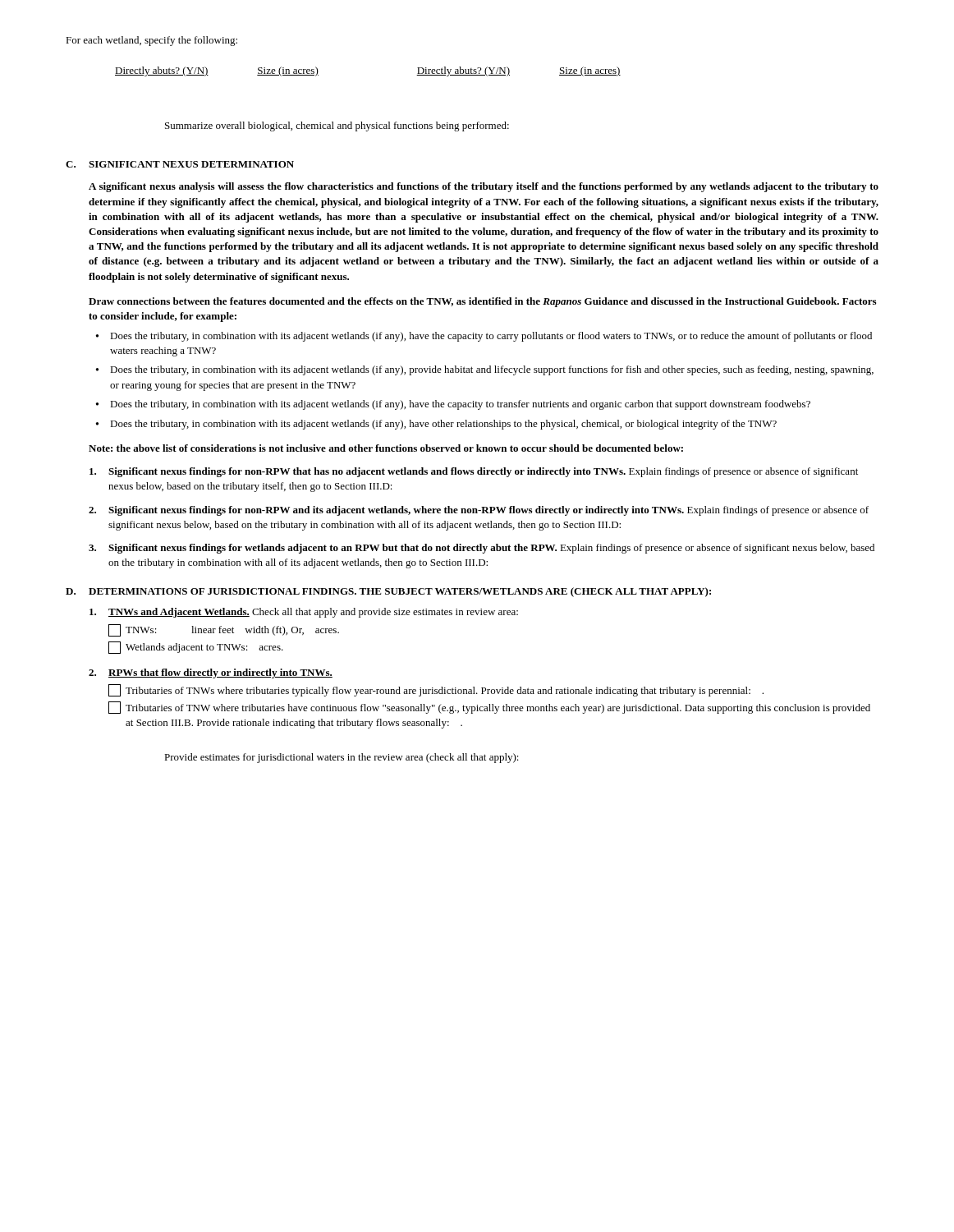Screen dimensions: 1232x954
Task: Point to the block beginning "A significant nexus analysis"
Action: coord(484,231)
